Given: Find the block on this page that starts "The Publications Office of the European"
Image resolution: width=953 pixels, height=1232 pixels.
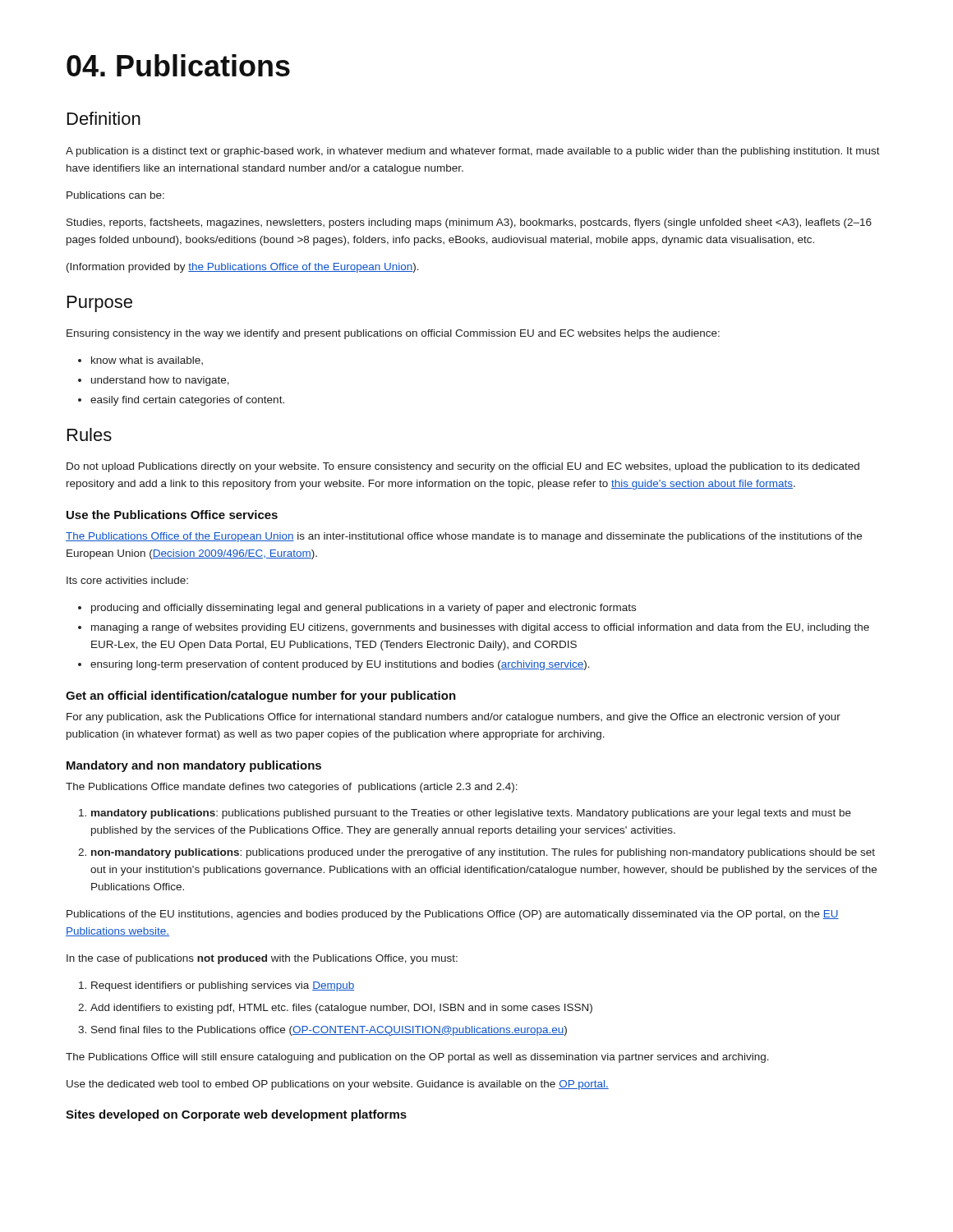Looking at the screenshot, I should 464,545.
